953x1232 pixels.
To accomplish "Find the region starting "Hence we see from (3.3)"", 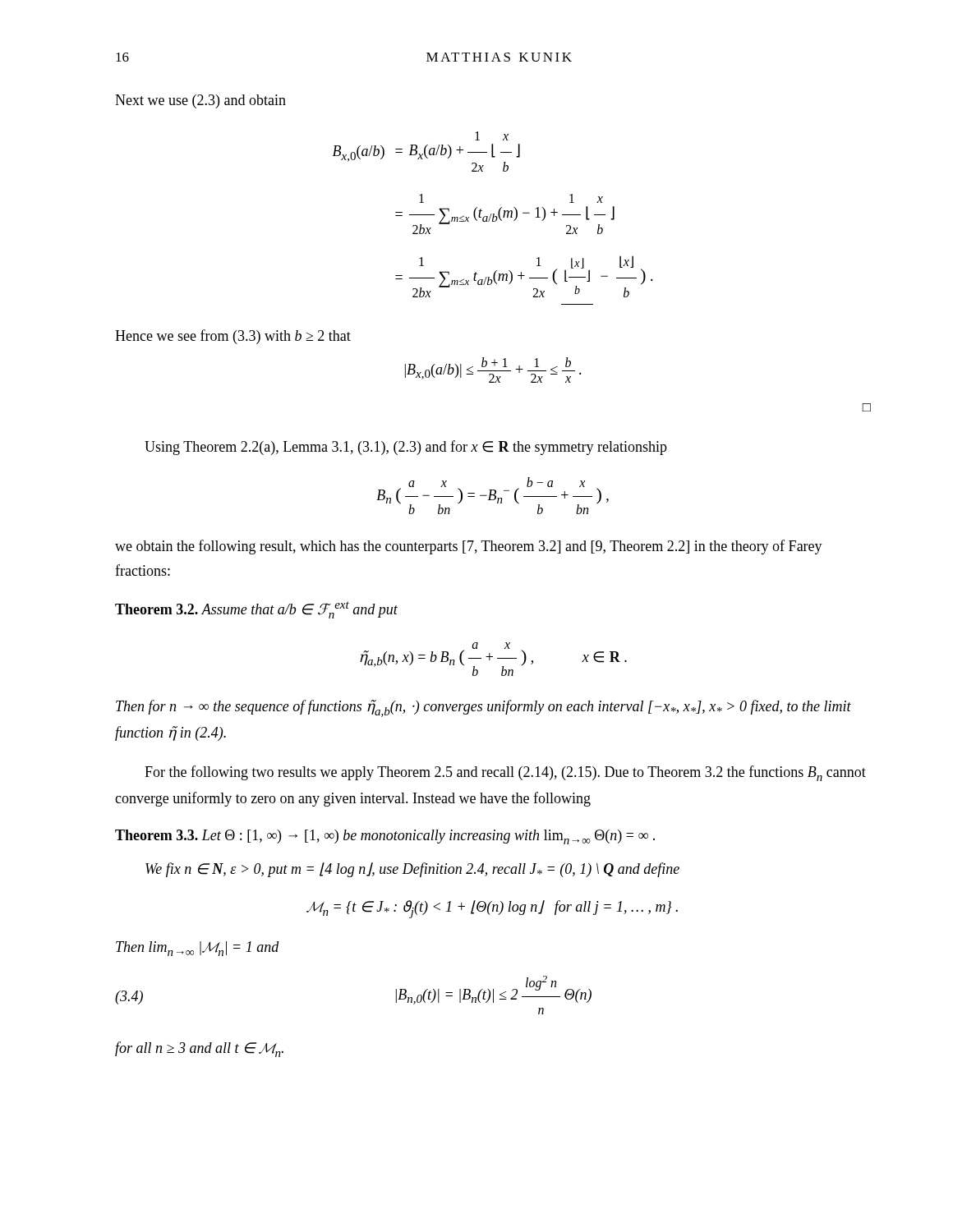I will coord(233,336).
